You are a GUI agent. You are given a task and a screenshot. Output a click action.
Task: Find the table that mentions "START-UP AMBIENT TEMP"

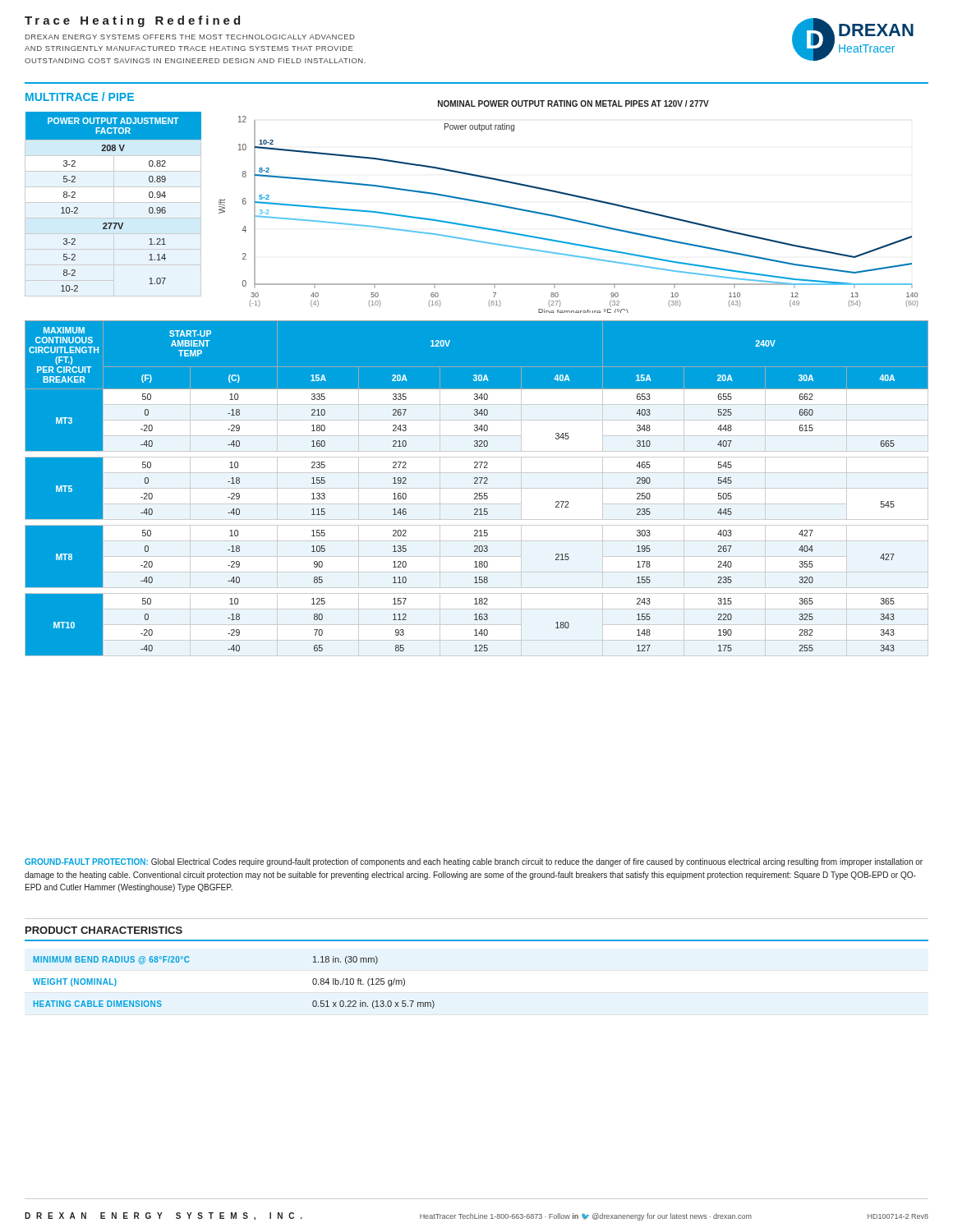coord(476,491)
